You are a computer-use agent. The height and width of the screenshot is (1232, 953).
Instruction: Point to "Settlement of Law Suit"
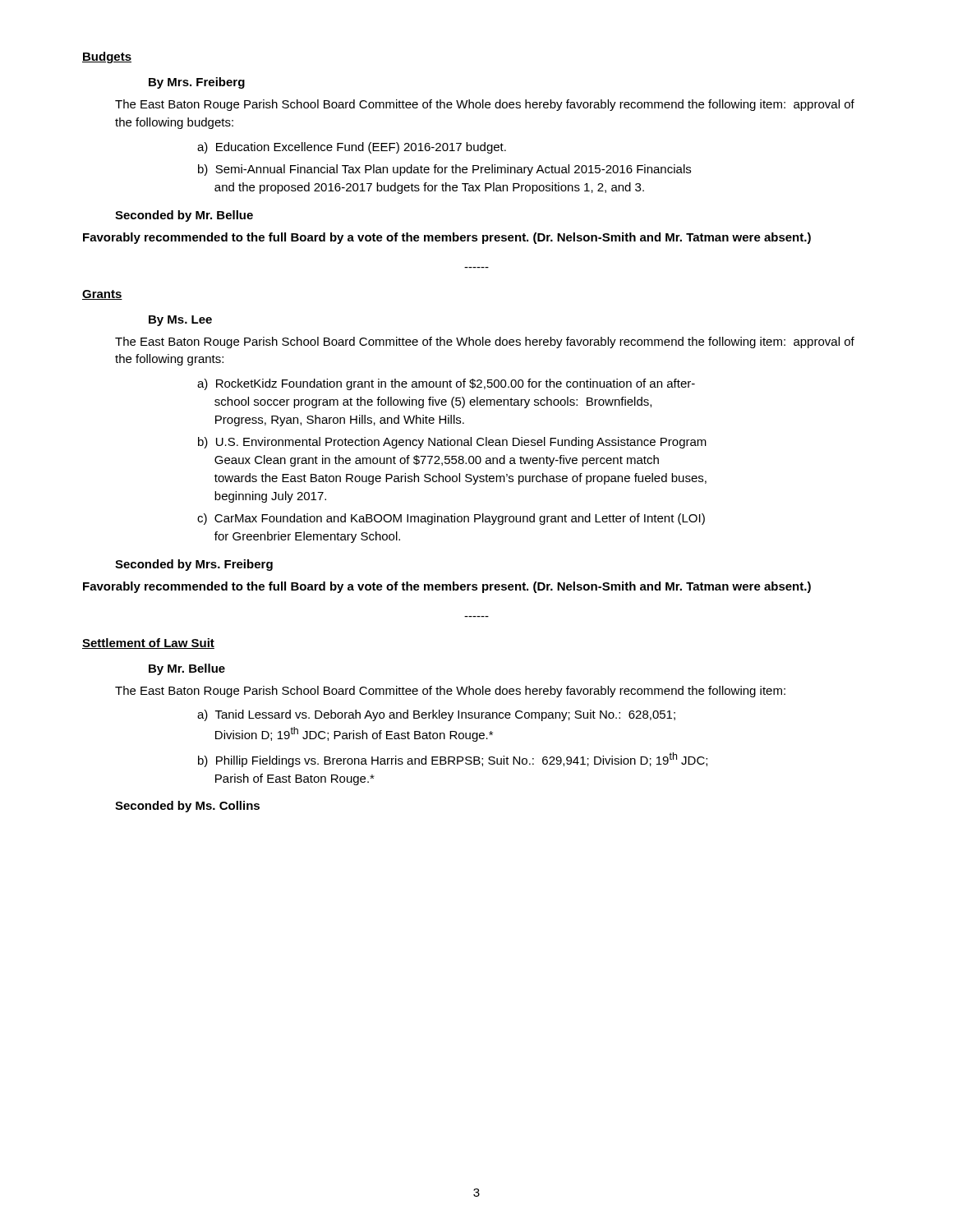148,642
